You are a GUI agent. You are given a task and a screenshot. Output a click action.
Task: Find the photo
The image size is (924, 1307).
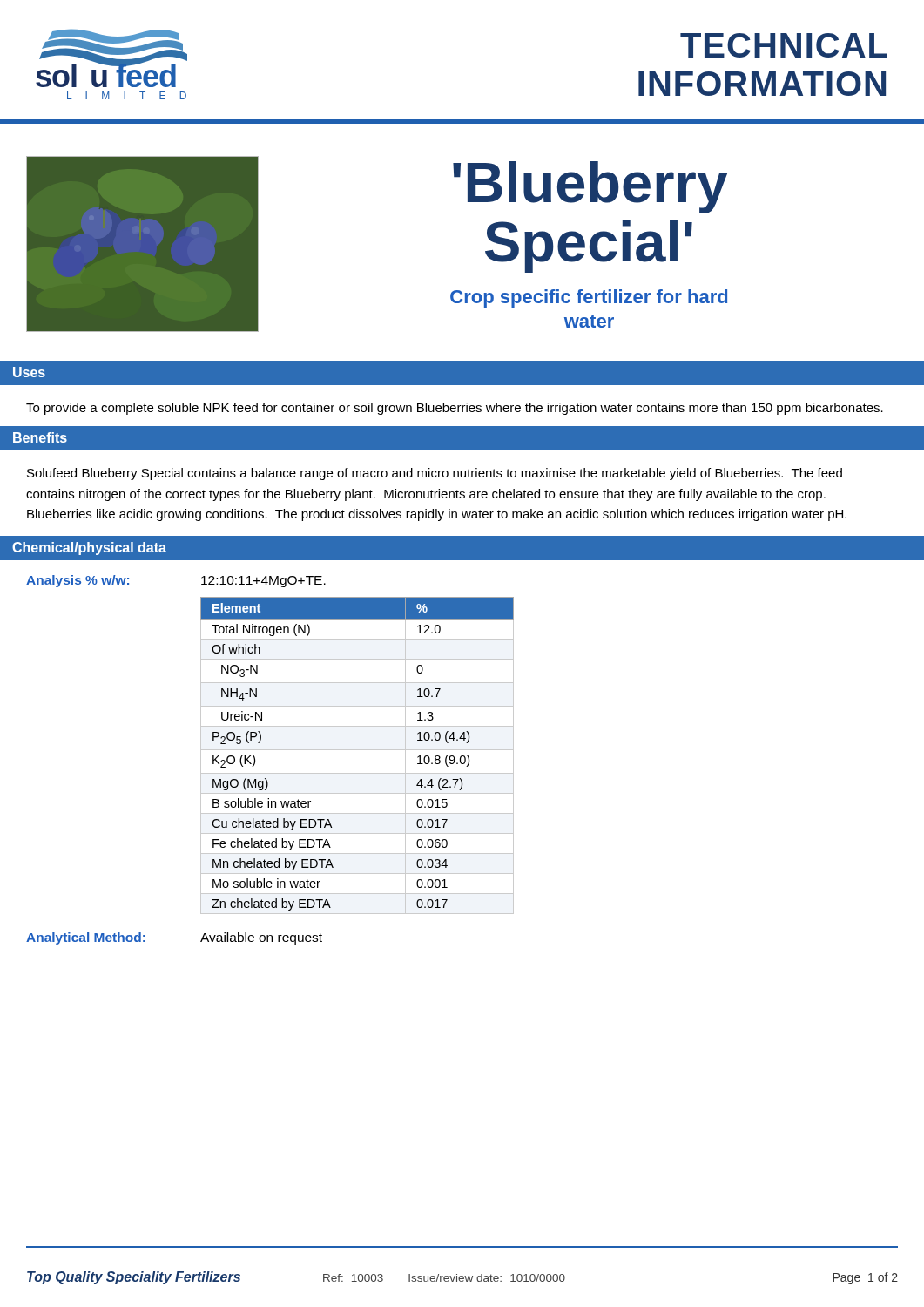tap(142, 244)
